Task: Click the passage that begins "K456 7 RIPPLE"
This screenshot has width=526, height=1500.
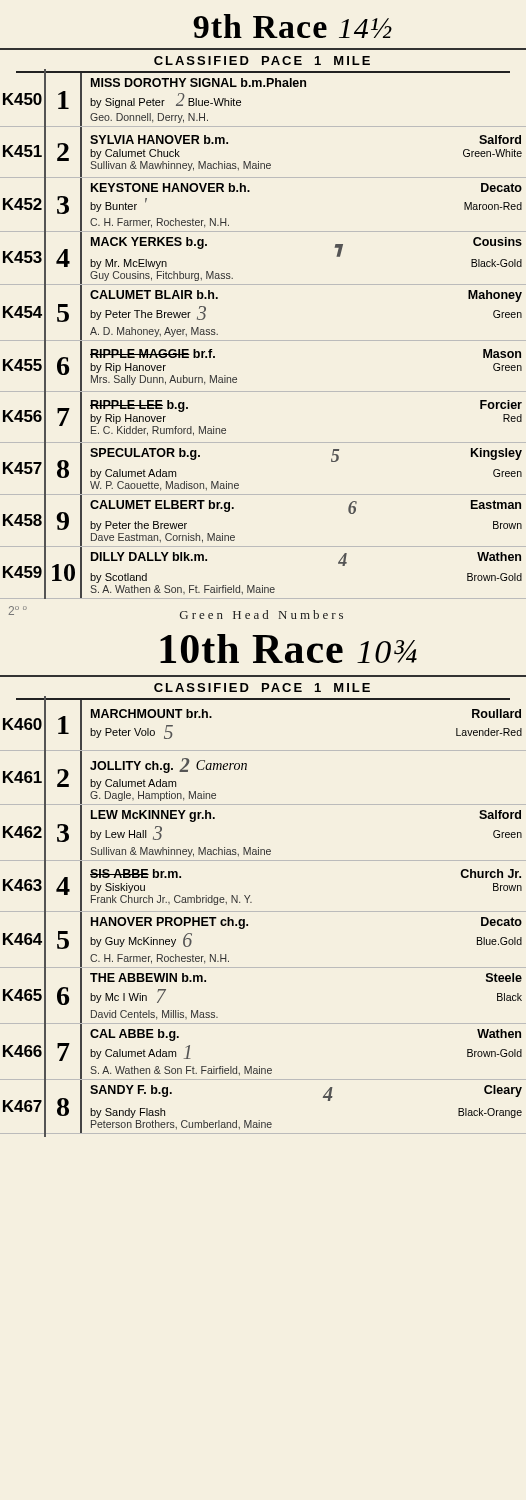Action: click(x=263, y=417)
